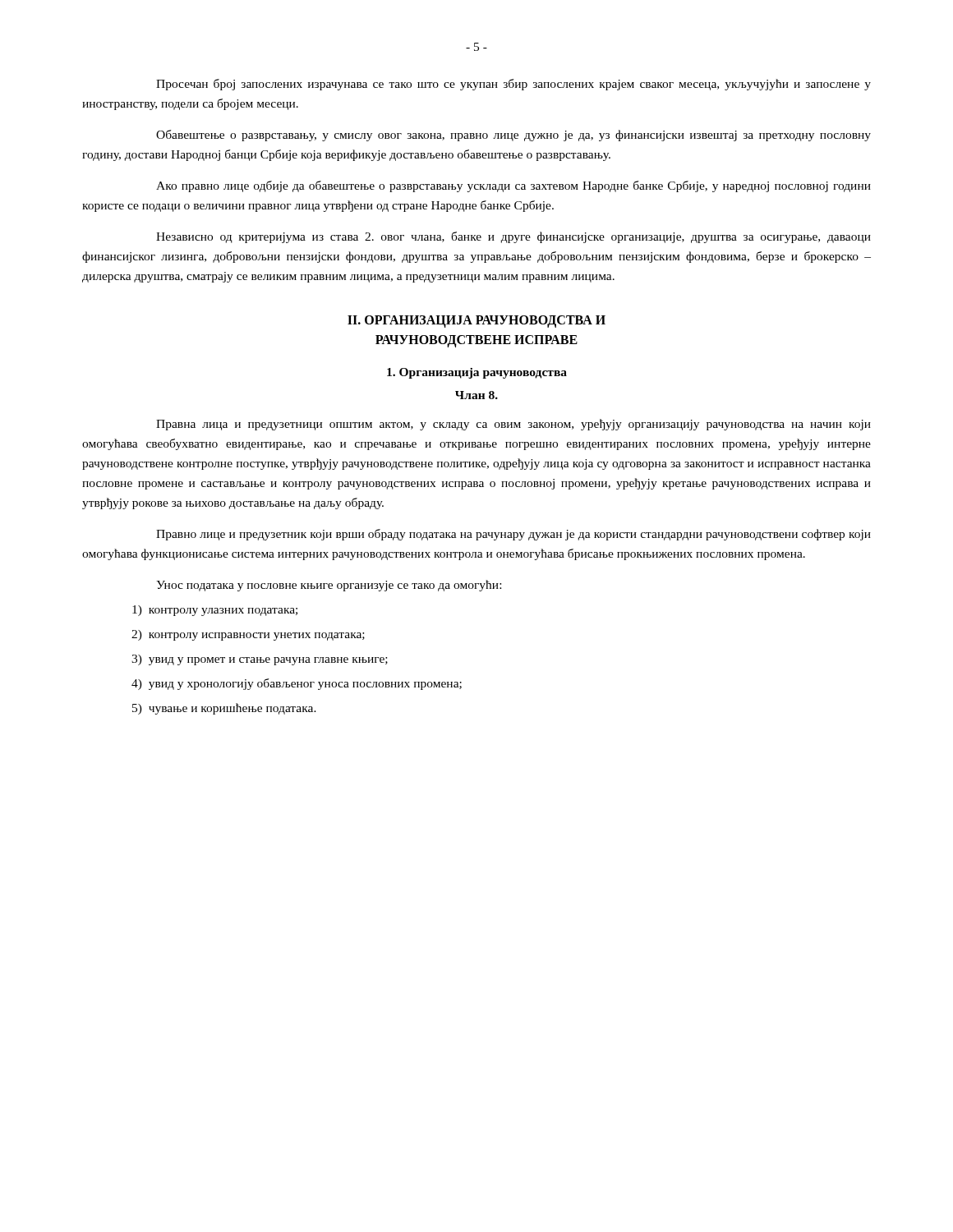Find the passage starting "2) контролу исправности унетих података;"
This screenshot has height=1232, width=953.
coord(248,634)
